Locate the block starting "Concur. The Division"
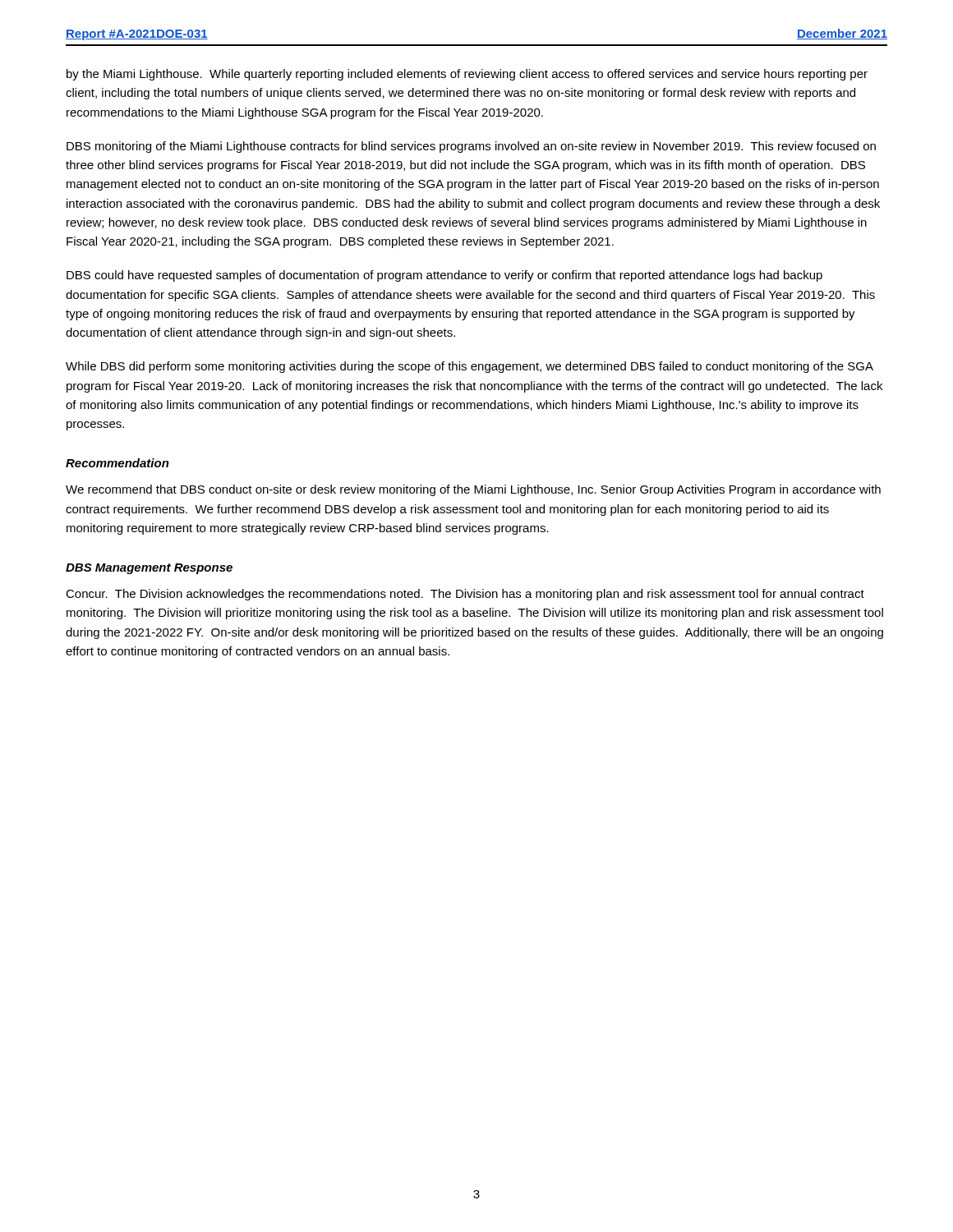 (475, 622)
